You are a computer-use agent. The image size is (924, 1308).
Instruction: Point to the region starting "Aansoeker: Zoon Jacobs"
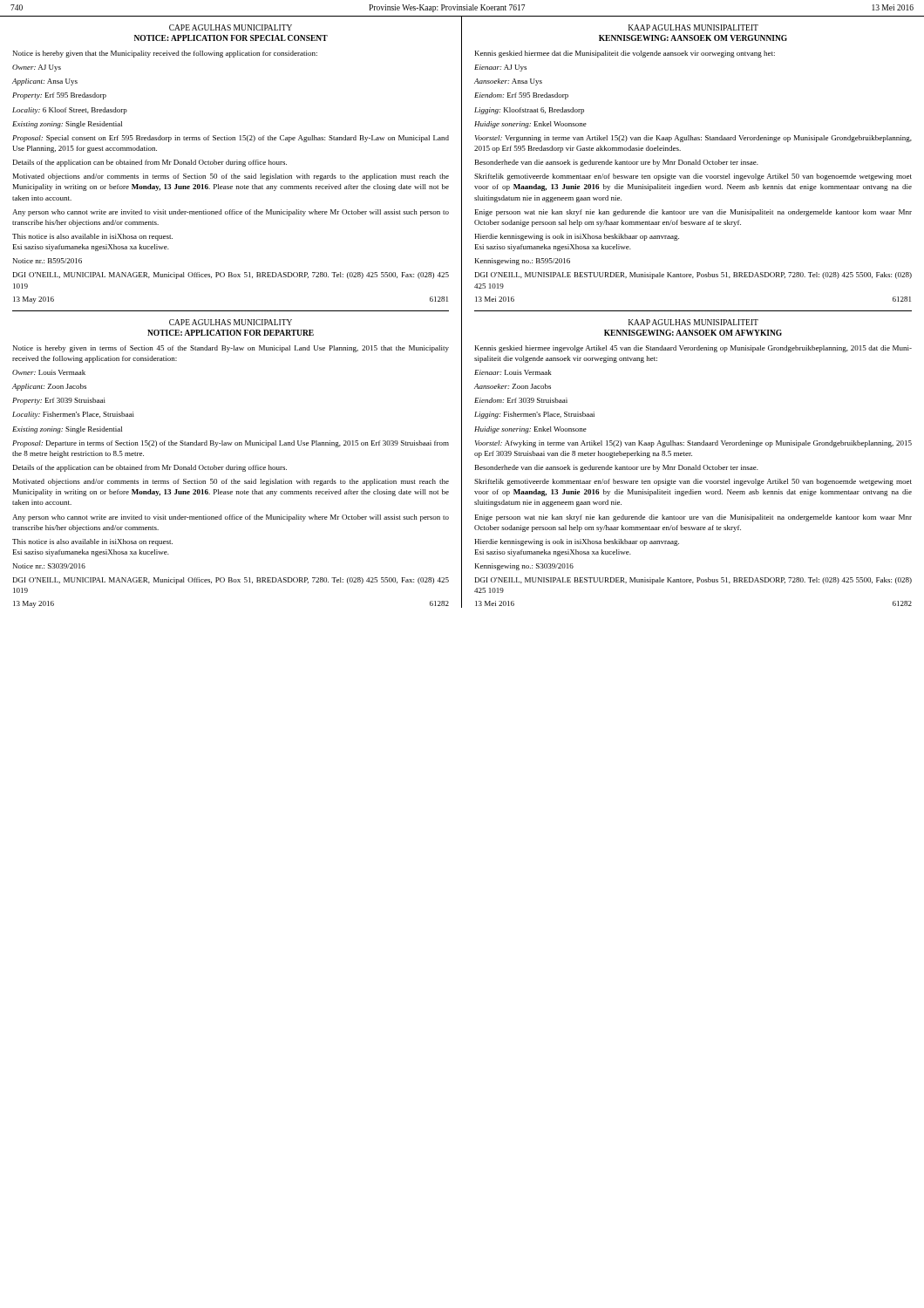[x=513, y=386]
